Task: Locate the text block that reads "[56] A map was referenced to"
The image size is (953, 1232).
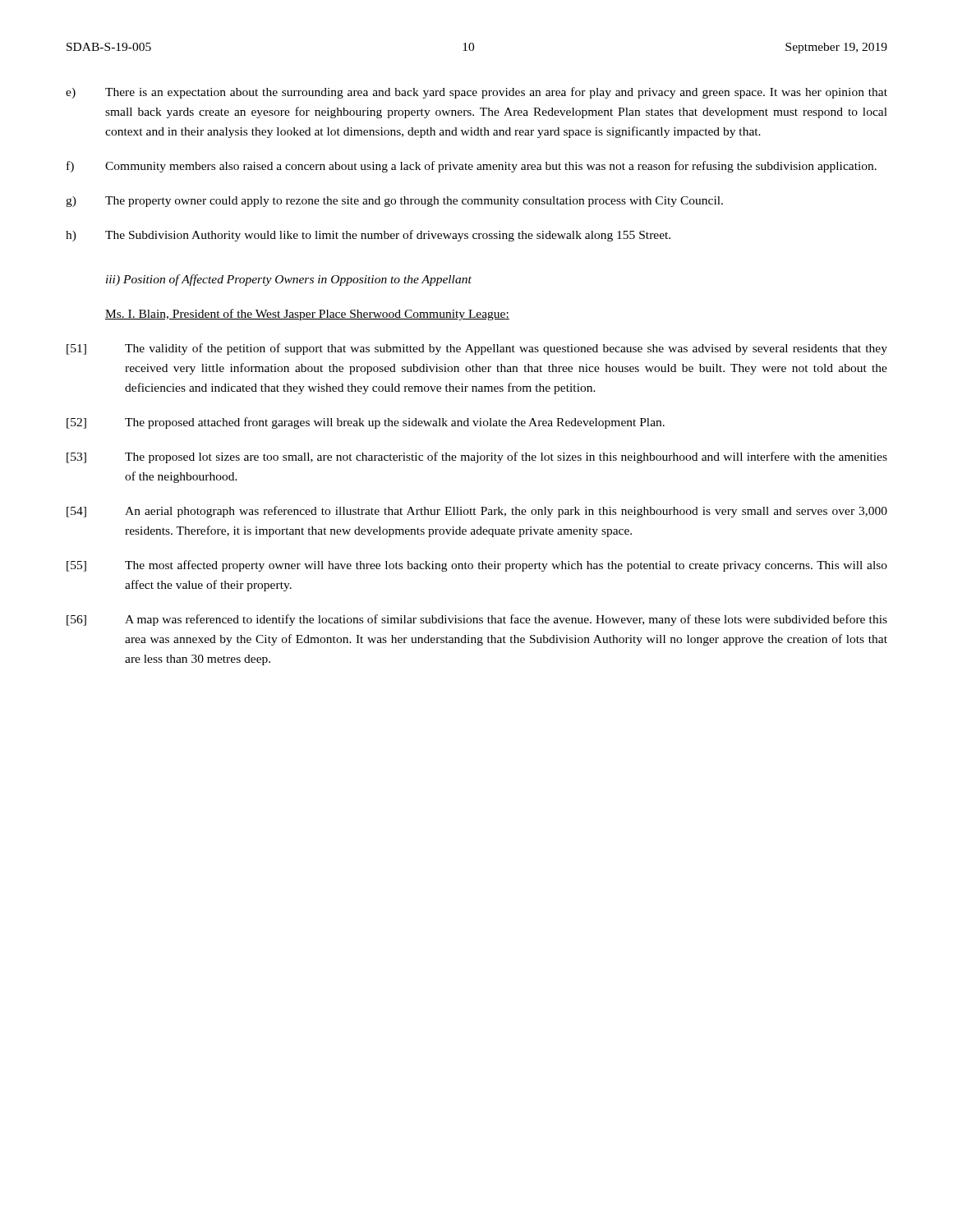Action: tap(476, 639)
